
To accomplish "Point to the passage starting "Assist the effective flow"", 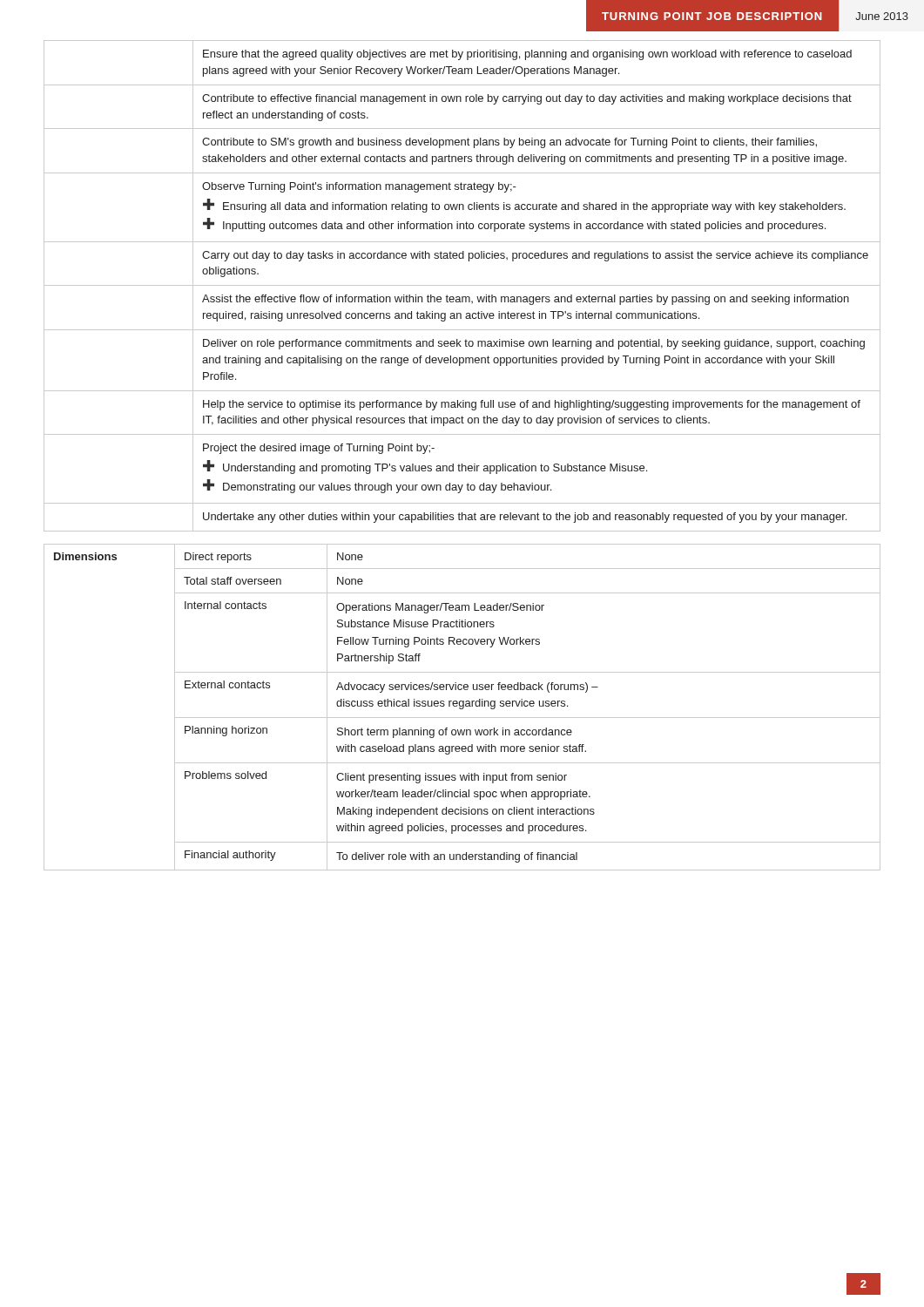I will point(462,308).
